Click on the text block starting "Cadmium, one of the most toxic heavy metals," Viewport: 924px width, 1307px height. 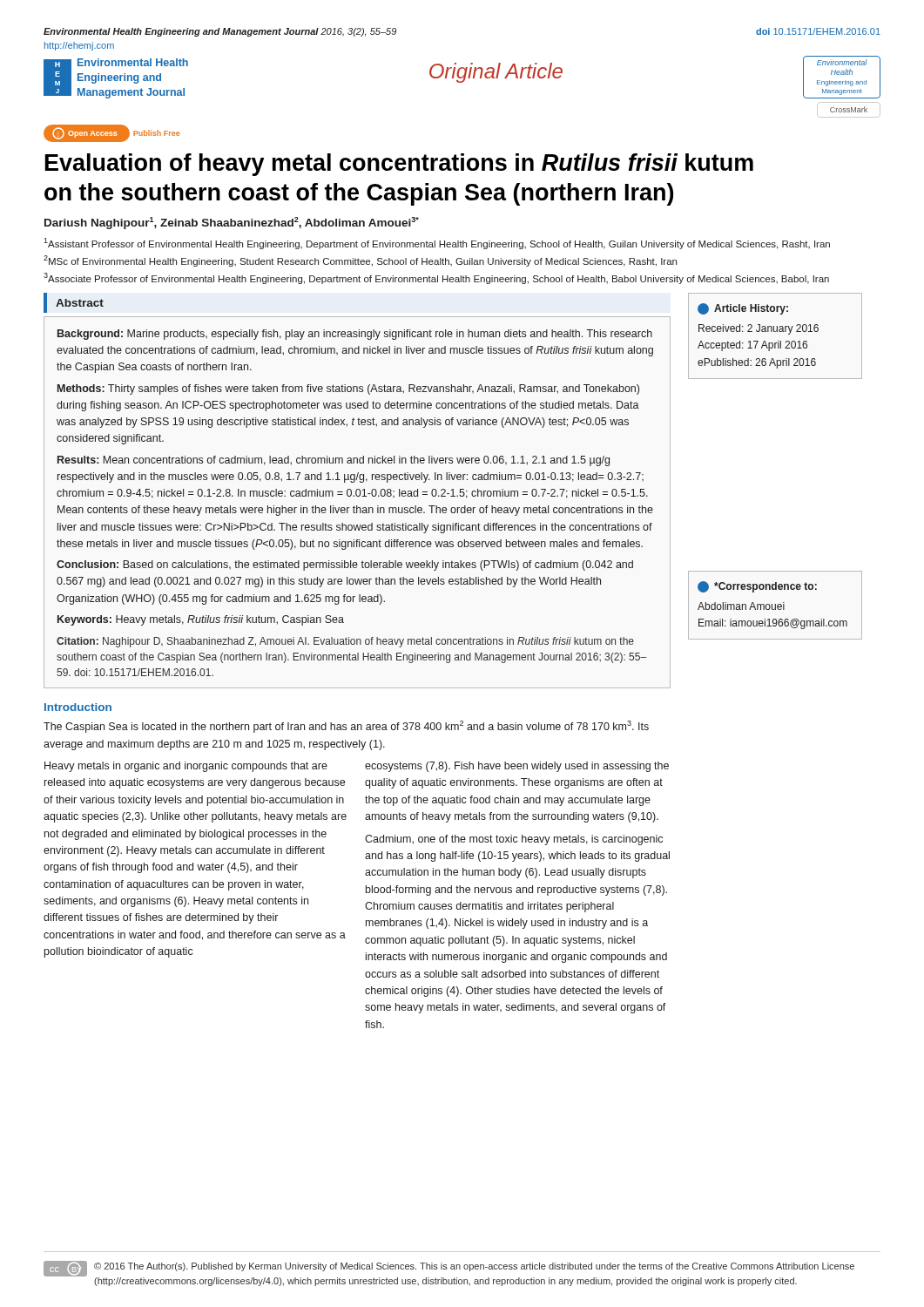pyautogui.click(x=518, y=932)
